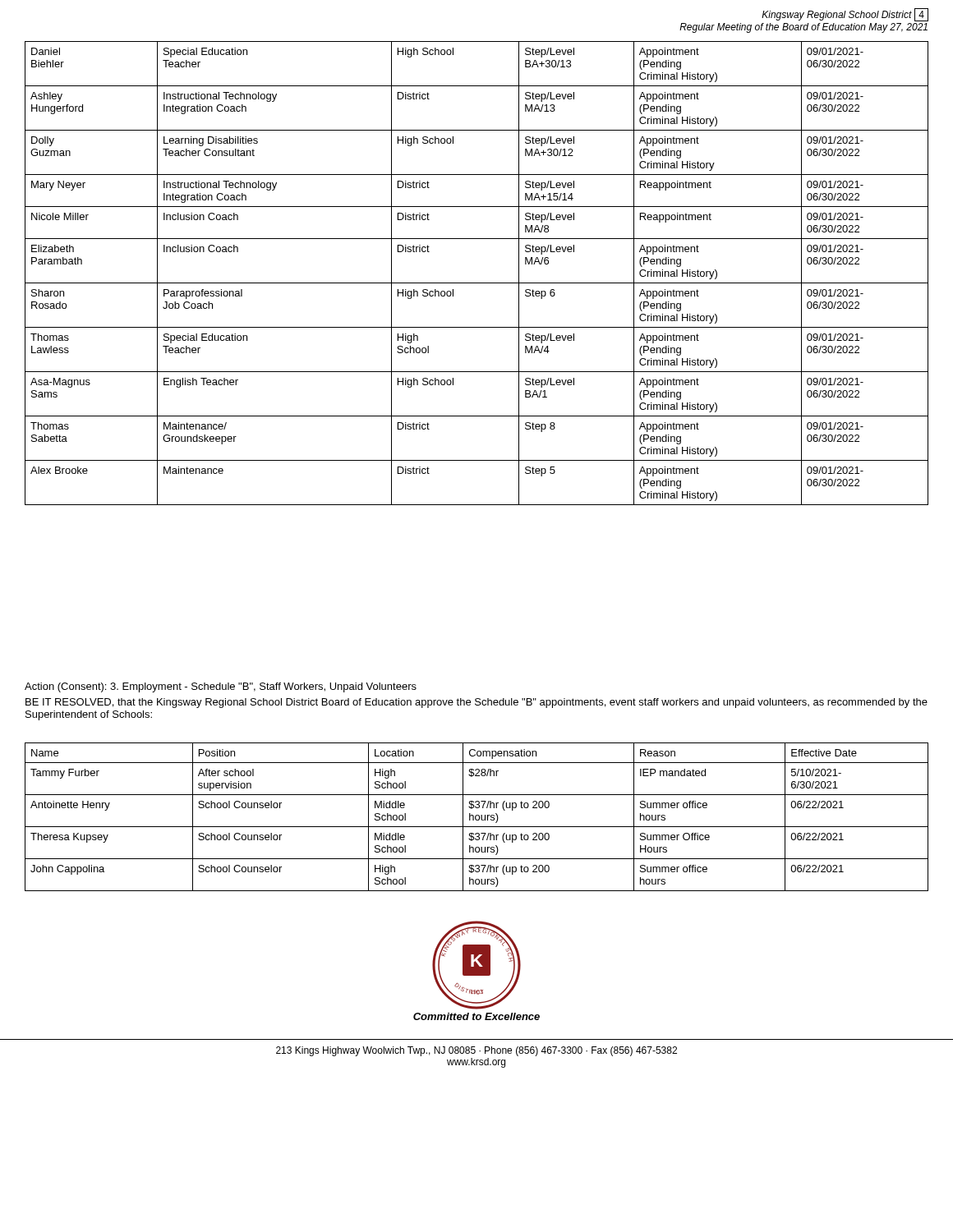
Task: Select the table that reads "Mary Neyer"
Action: click(476, 273)
